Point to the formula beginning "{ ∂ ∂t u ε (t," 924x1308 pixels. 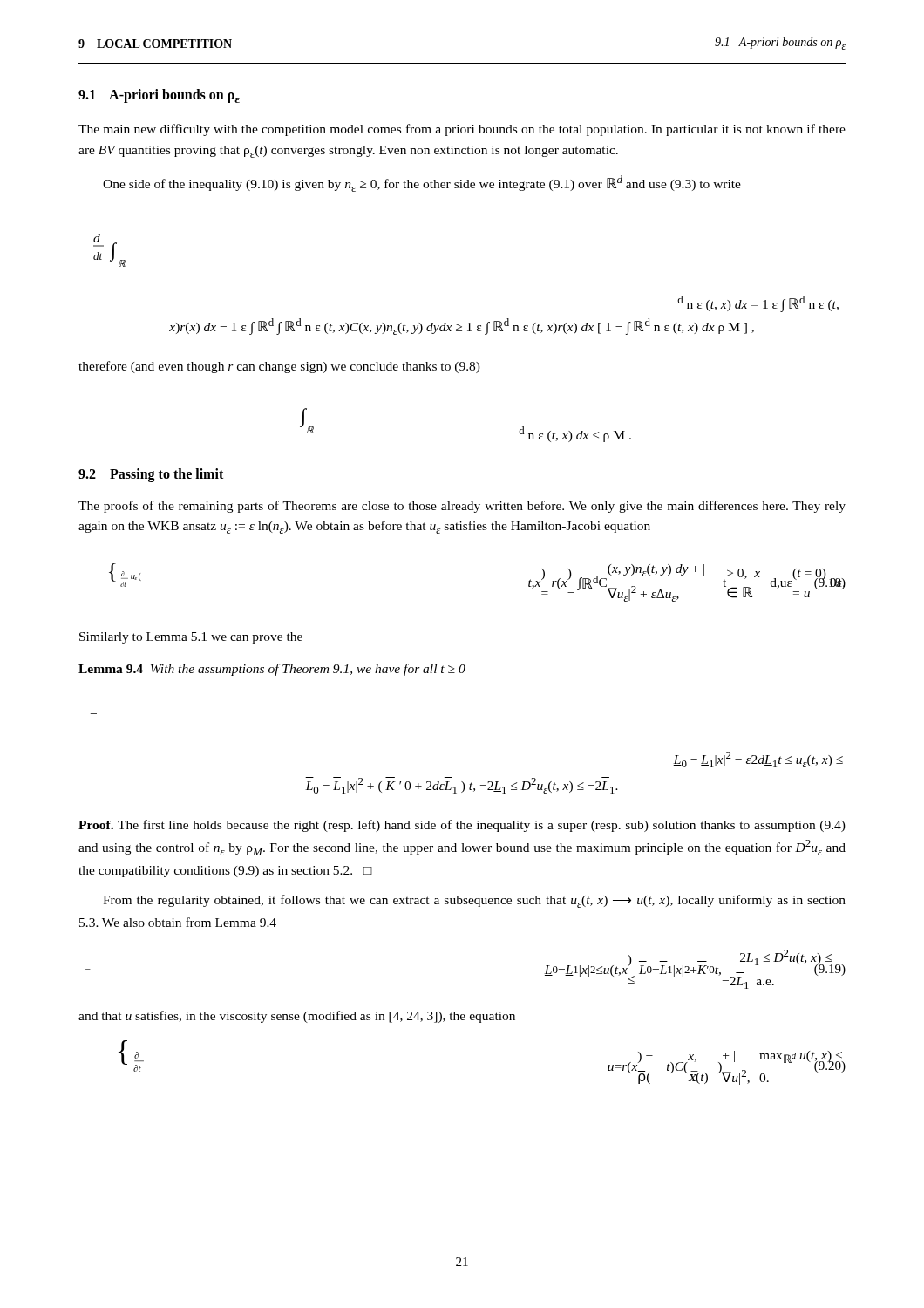[123, 582]
